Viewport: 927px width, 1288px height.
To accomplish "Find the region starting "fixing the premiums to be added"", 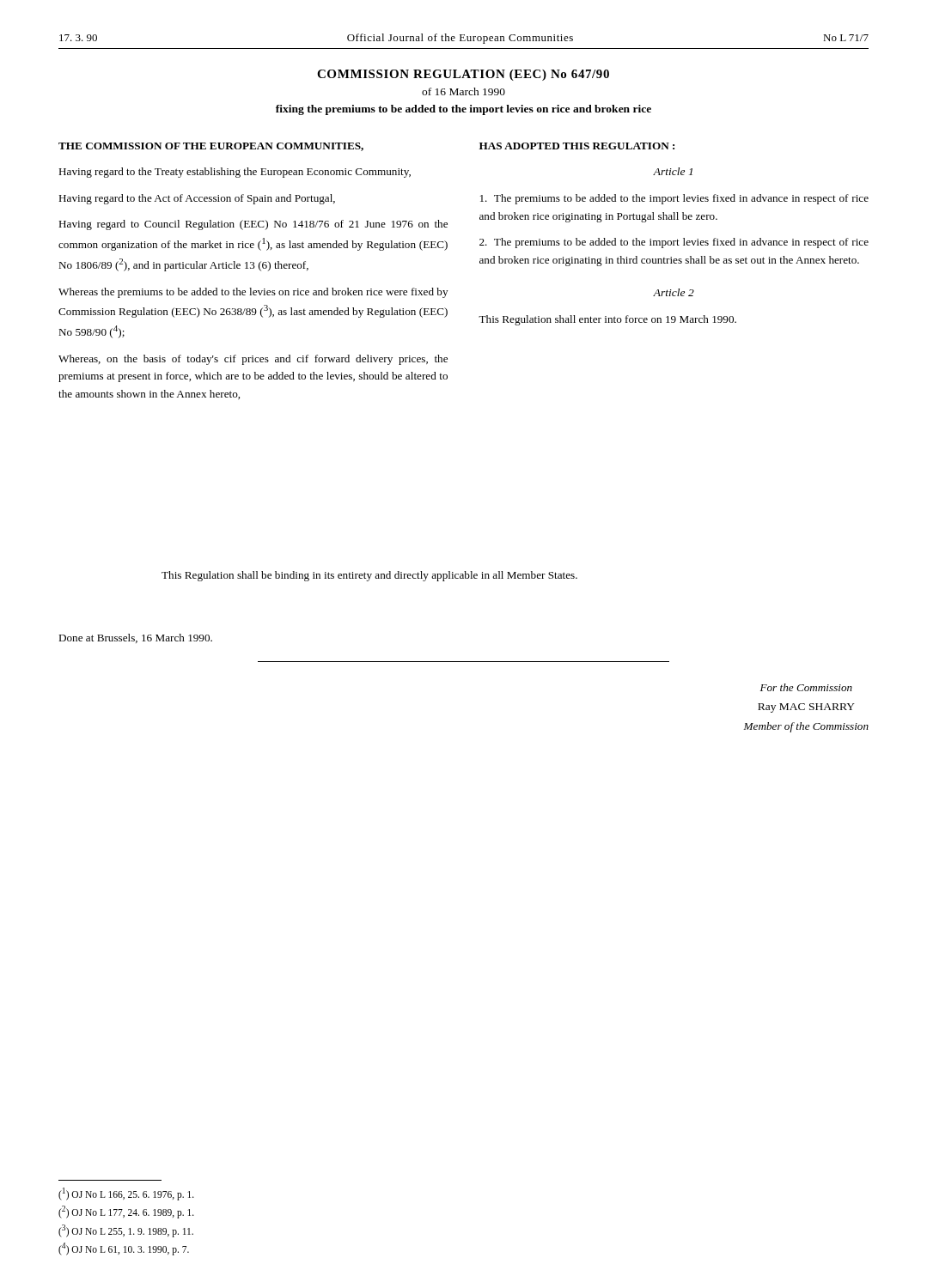I will tap(464, 109).
